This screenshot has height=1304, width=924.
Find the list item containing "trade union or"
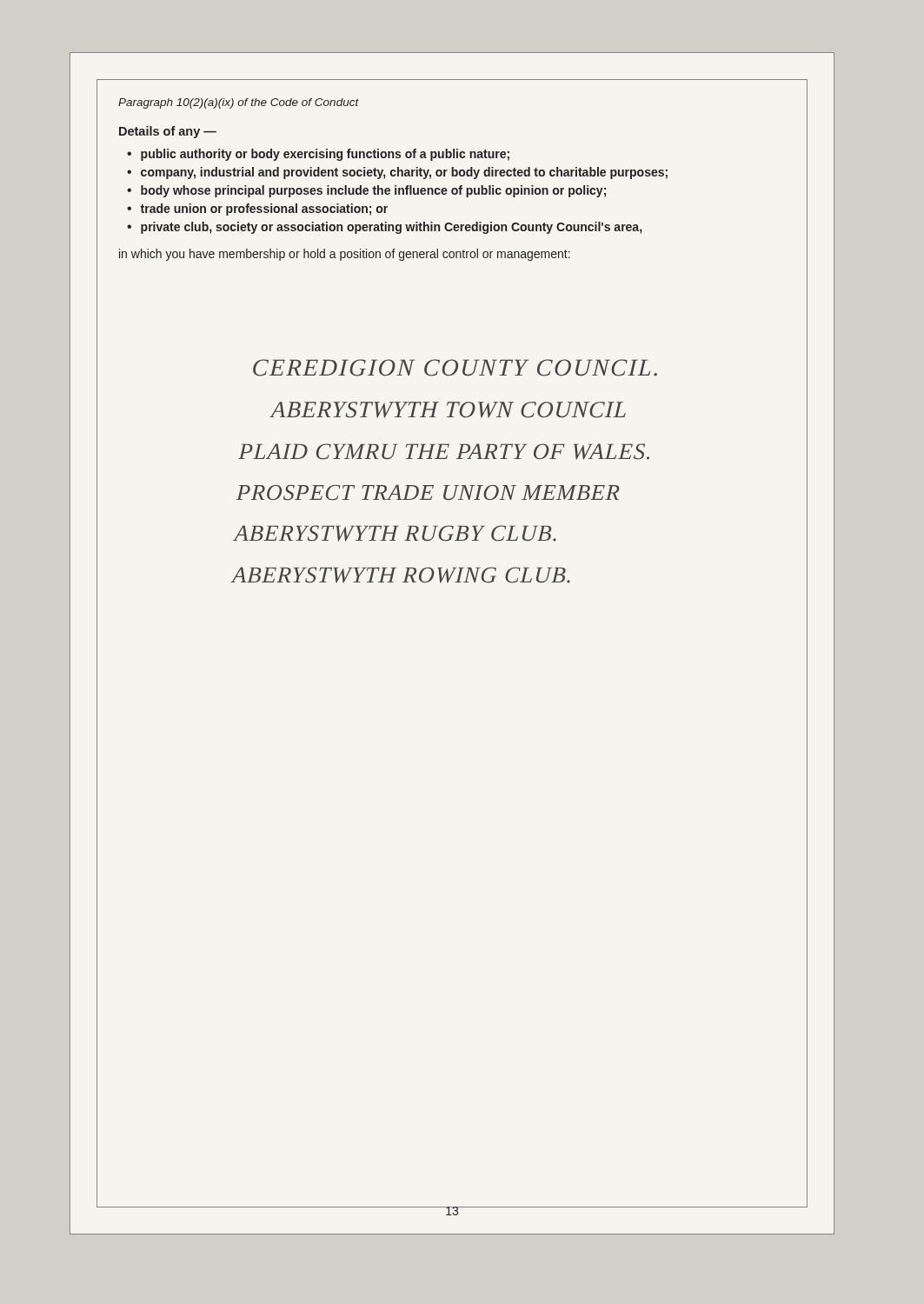264,209
